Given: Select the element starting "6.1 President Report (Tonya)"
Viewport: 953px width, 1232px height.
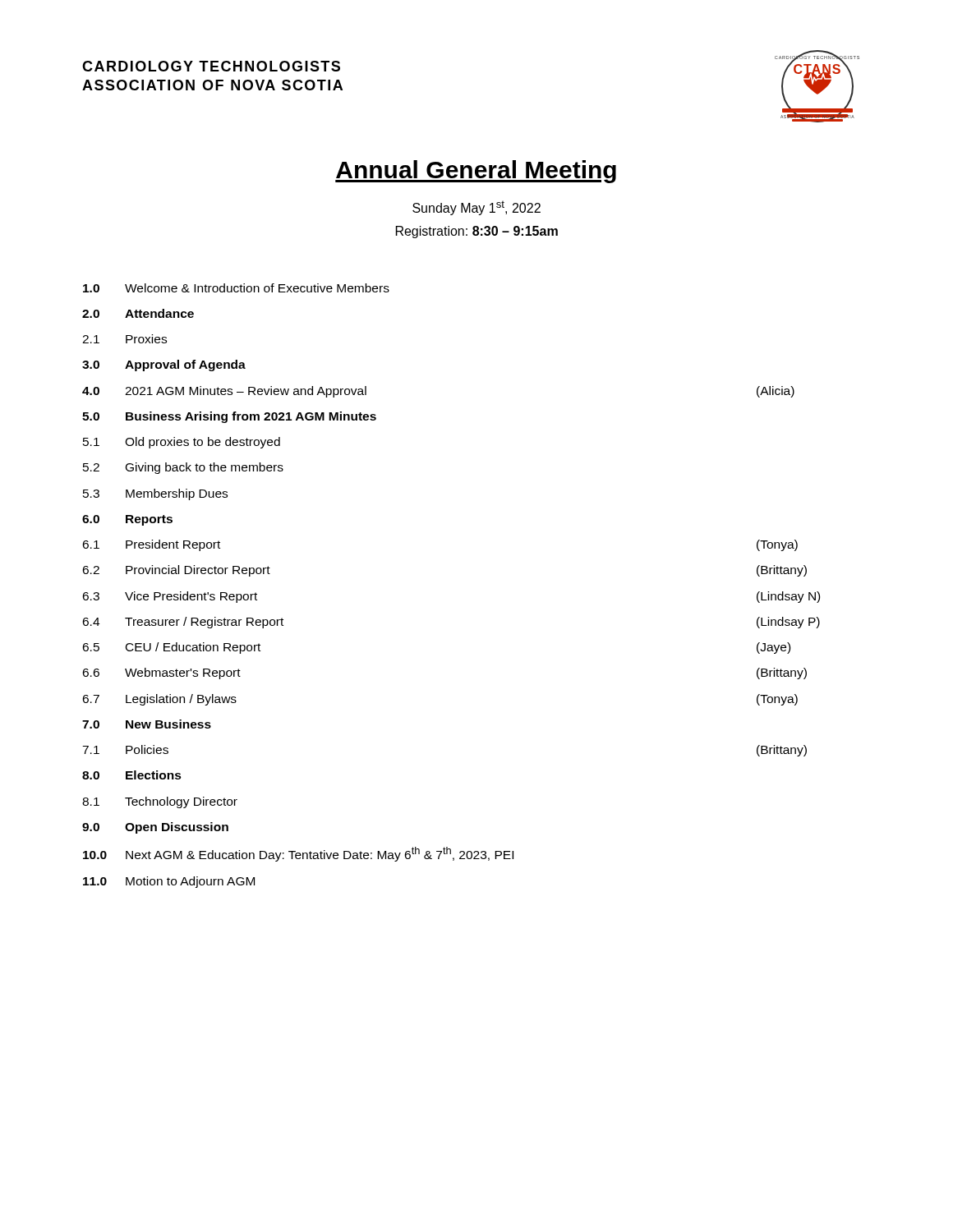Looking at the screenshot, I should point(170,545).
